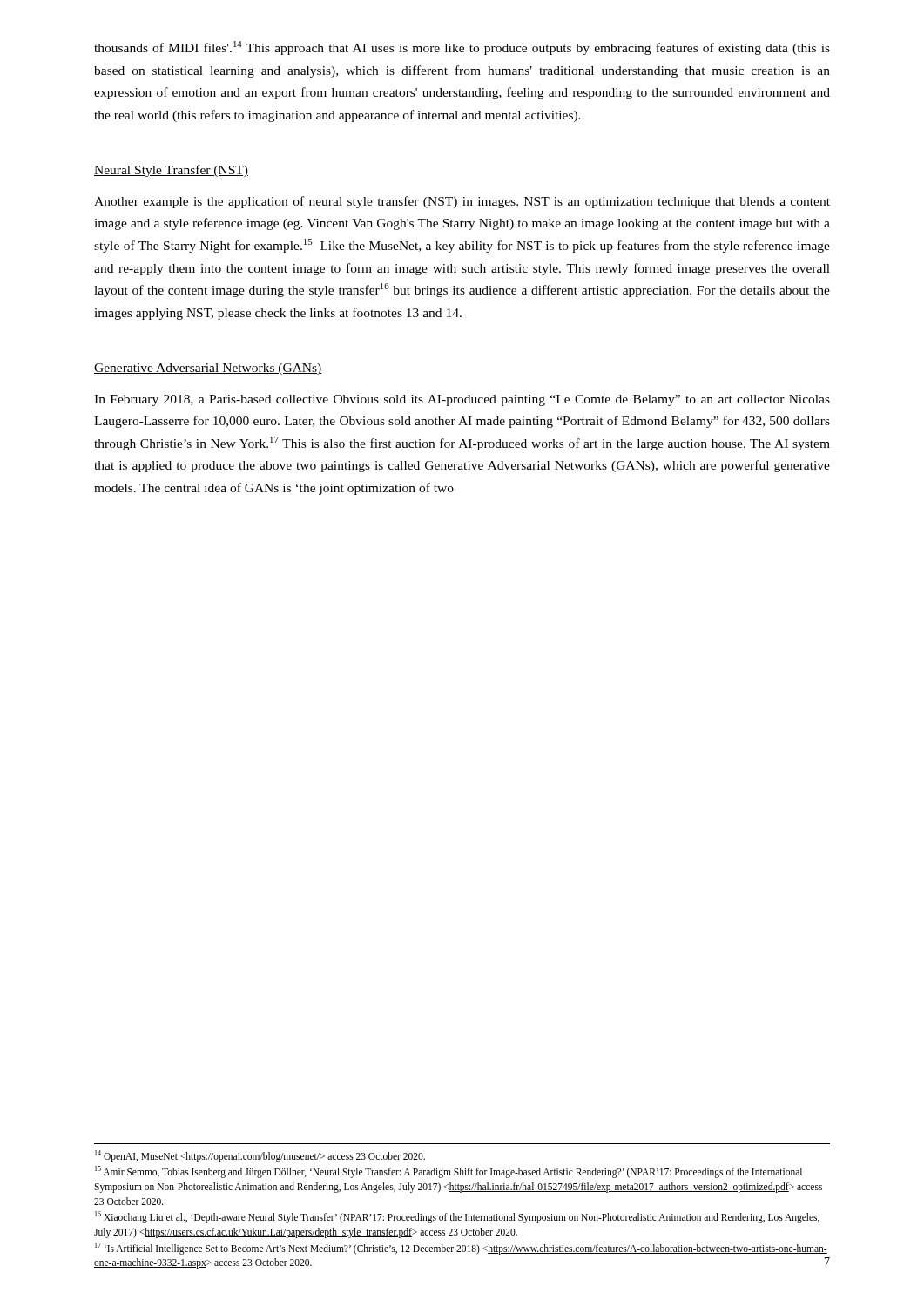Where does it say "Neural Style Transfer (NST)"?

171,170
